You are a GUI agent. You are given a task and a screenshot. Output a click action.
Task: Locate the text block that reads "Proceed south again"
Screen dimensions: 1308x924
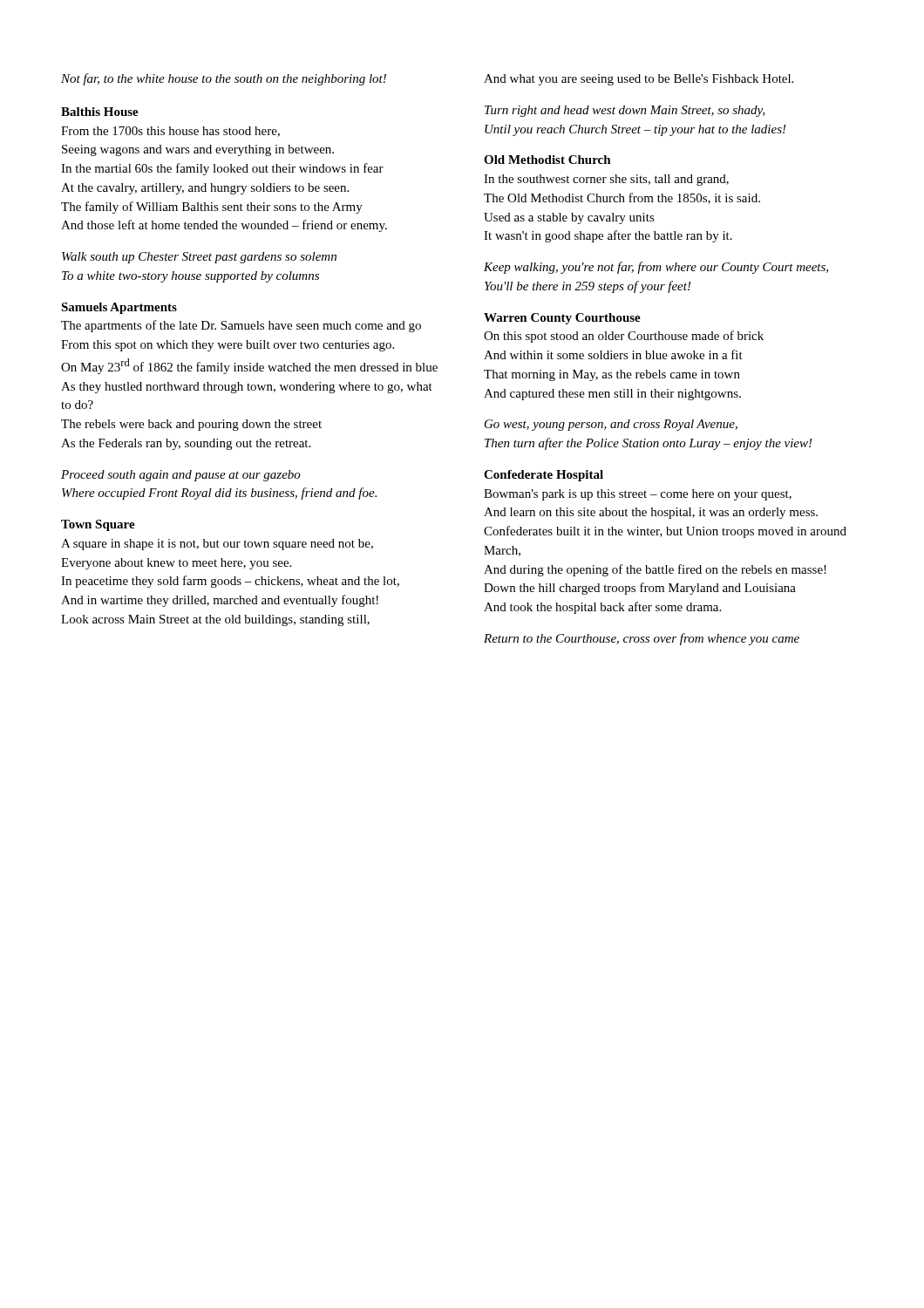coord(219,483)
